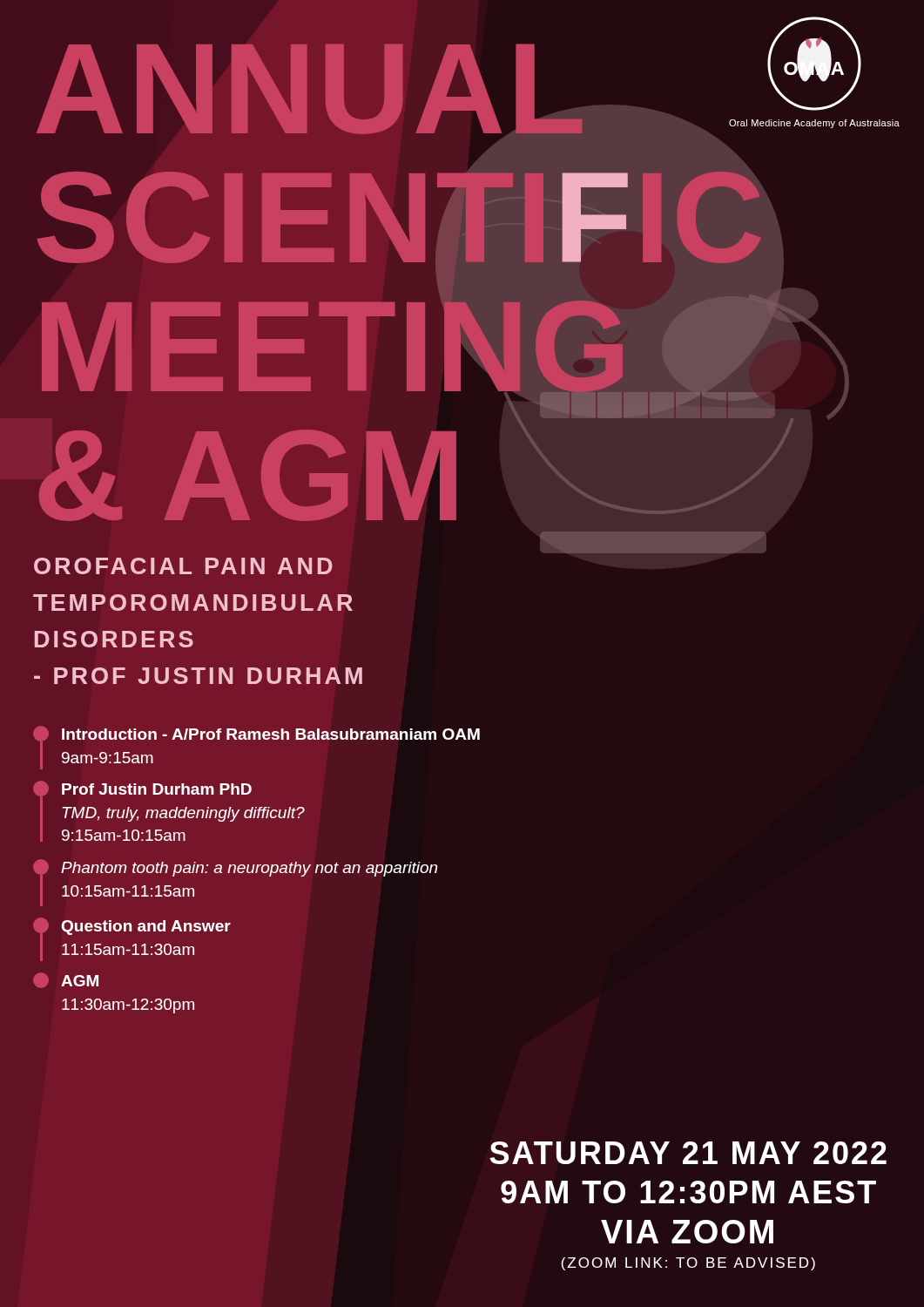This screenshot has width=924, height=1307.
Task: Click on the title containing "ANNUAL SCIENTIFIC MEETING &"
Action: point(400,282)
